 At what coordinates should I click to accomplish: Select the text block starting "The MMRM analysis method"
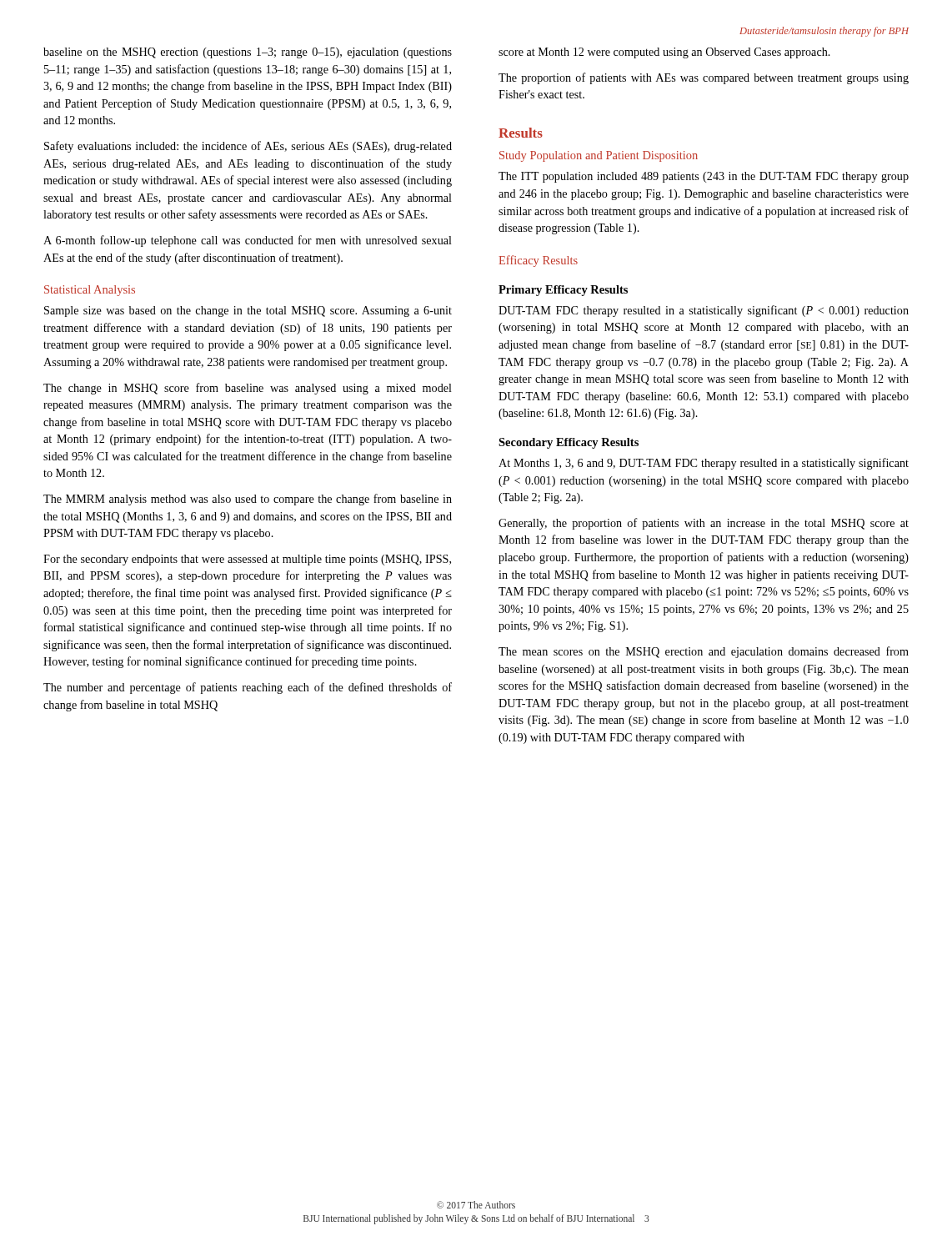(x=248, y=516)
